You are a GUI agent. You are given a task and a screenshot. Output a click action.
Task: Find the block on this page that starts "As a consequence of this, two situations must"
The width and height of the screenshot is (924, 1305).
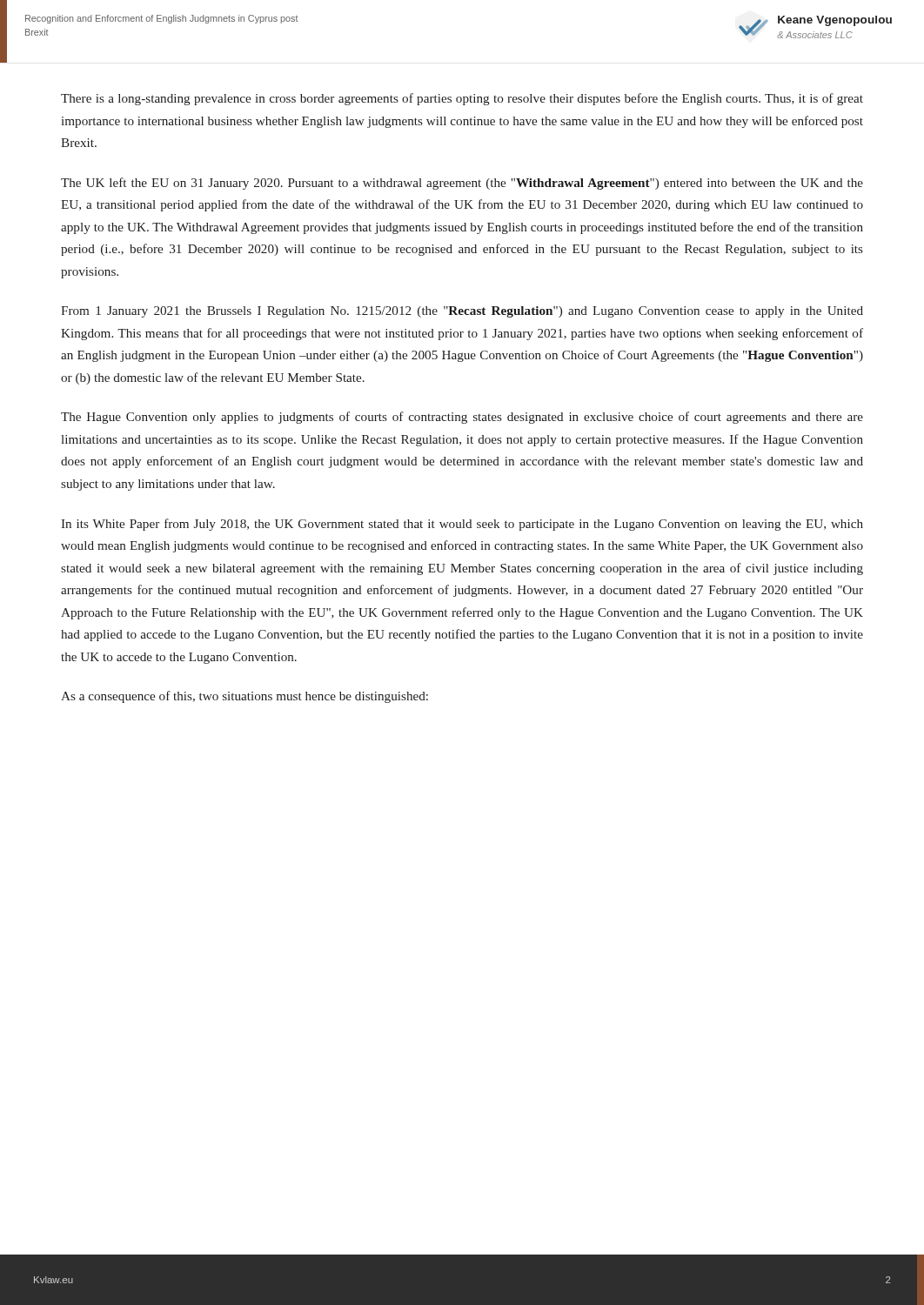[x=245, y=696]
